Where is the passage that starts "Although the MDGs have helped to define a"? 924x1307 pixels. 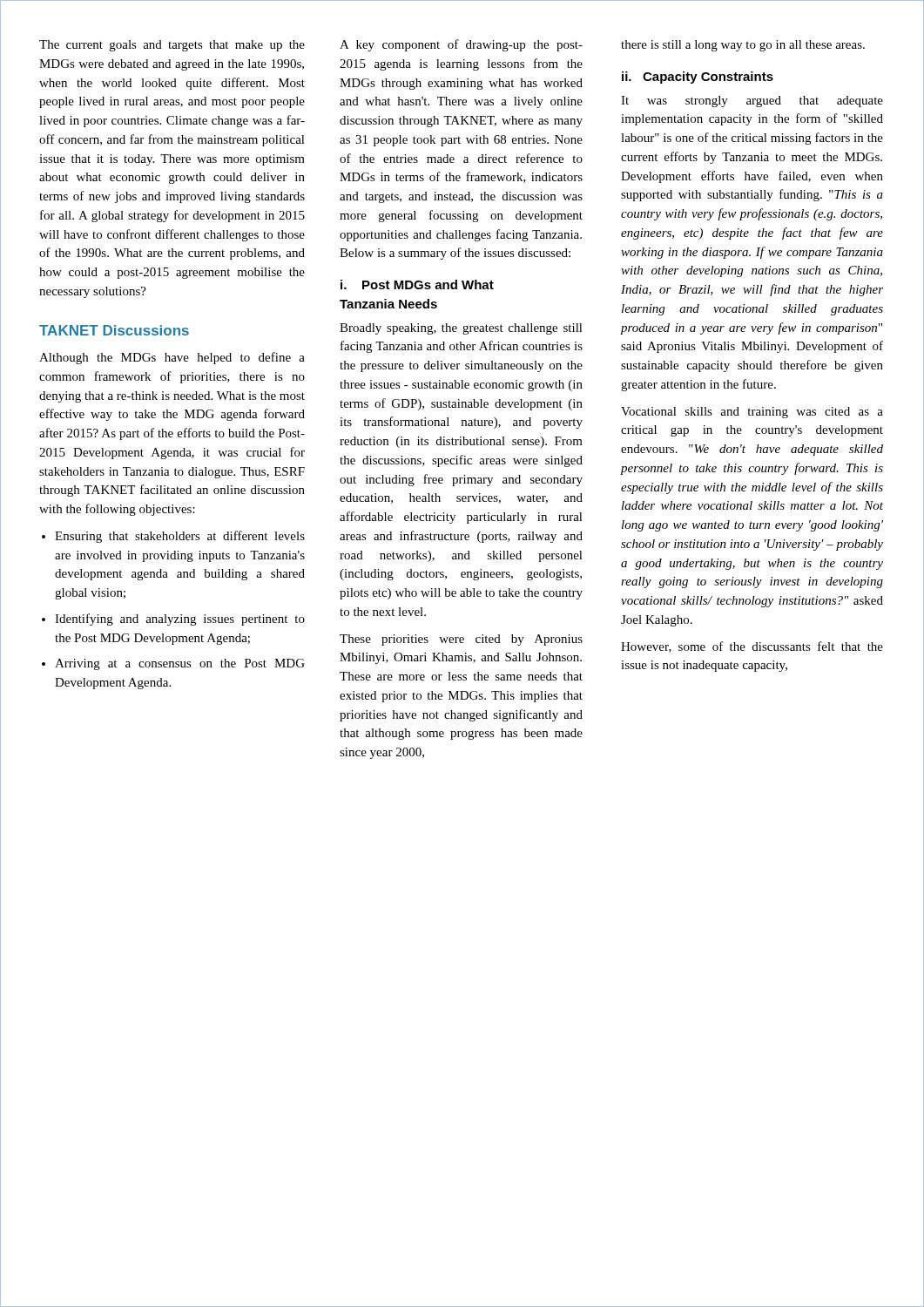(172, 434)
